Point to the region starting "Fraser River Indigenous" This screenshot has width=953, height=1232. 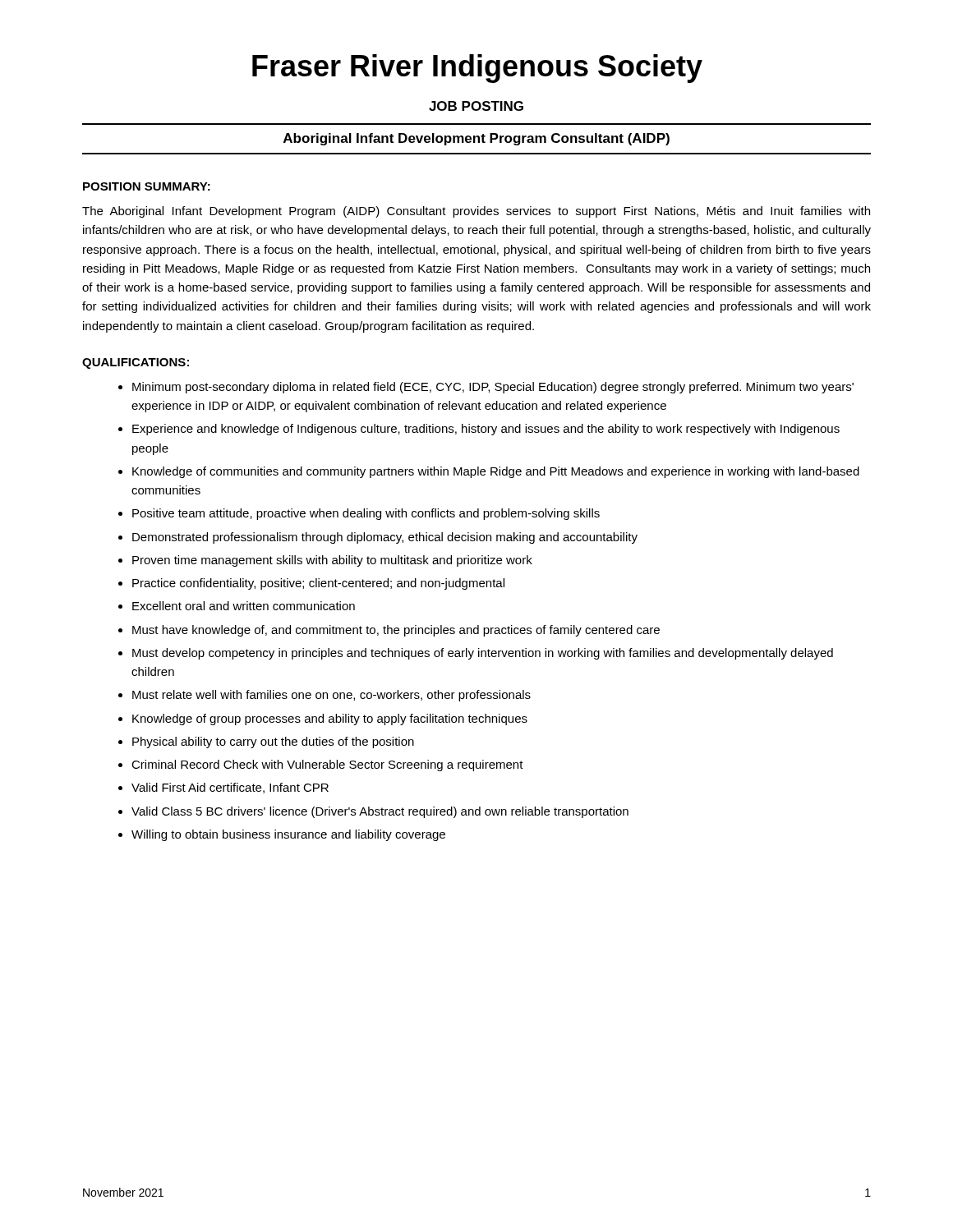pyautogui.click(x=476, y=67)
